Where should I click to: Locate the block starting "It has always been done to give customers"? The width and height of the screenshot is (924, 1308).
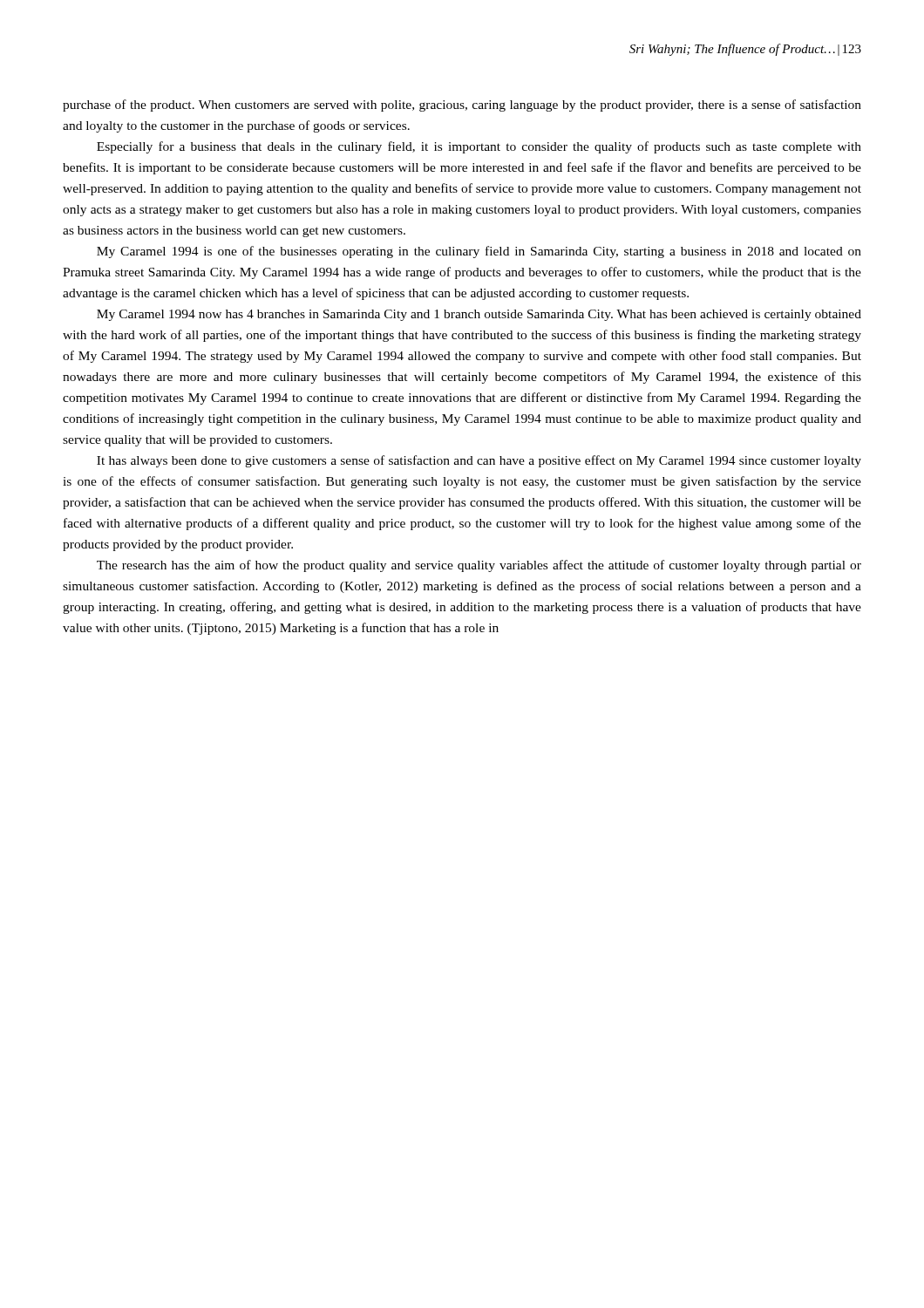(462, 502)
